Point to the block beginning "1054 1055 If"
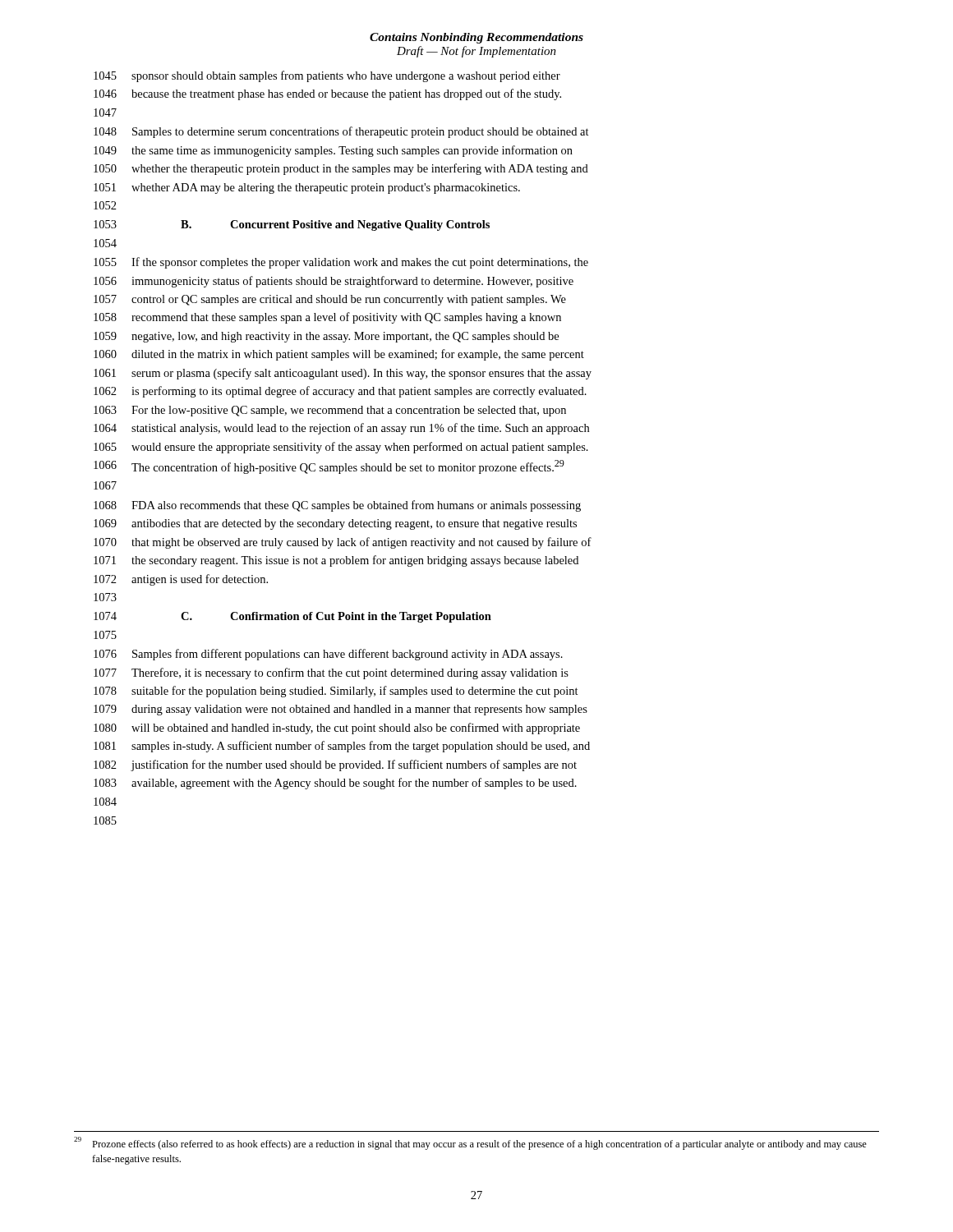This screenshot has width=953, height=1232. coord(476,421)
